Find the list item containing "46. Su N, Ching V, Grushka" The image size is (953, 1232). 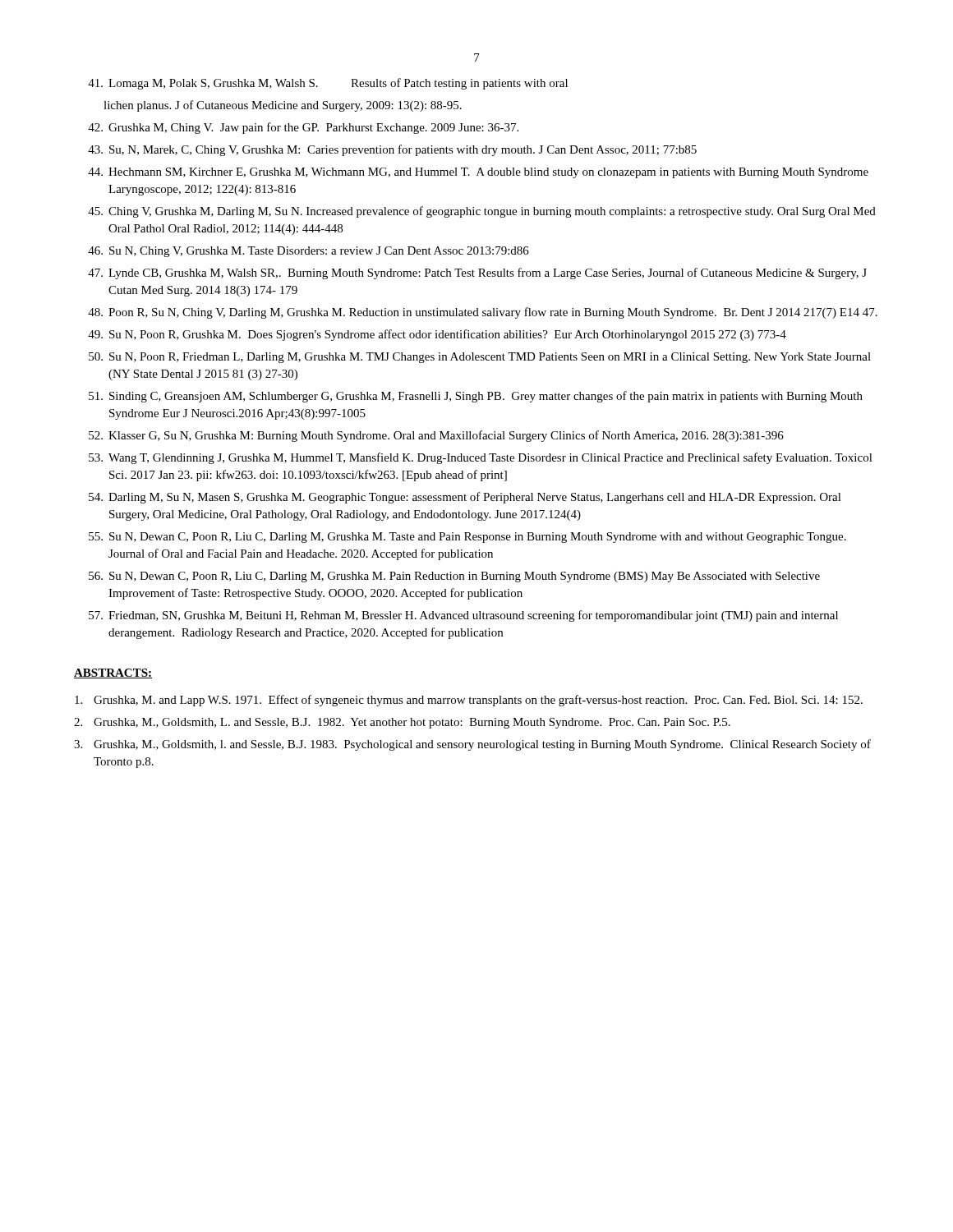coord(476,251)
